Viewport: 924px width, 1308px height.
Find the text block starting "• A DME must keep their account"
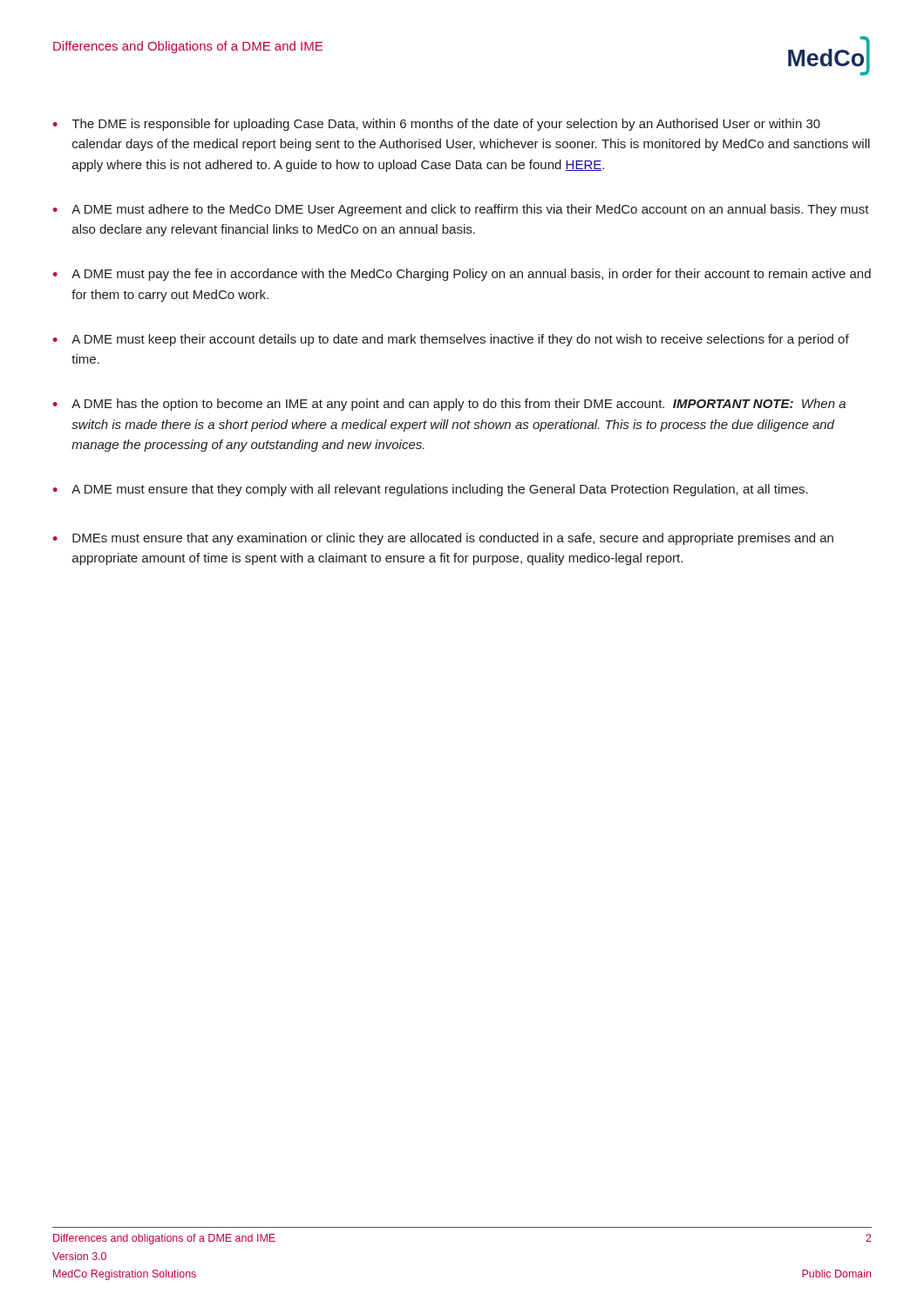[x=462, y=349]
